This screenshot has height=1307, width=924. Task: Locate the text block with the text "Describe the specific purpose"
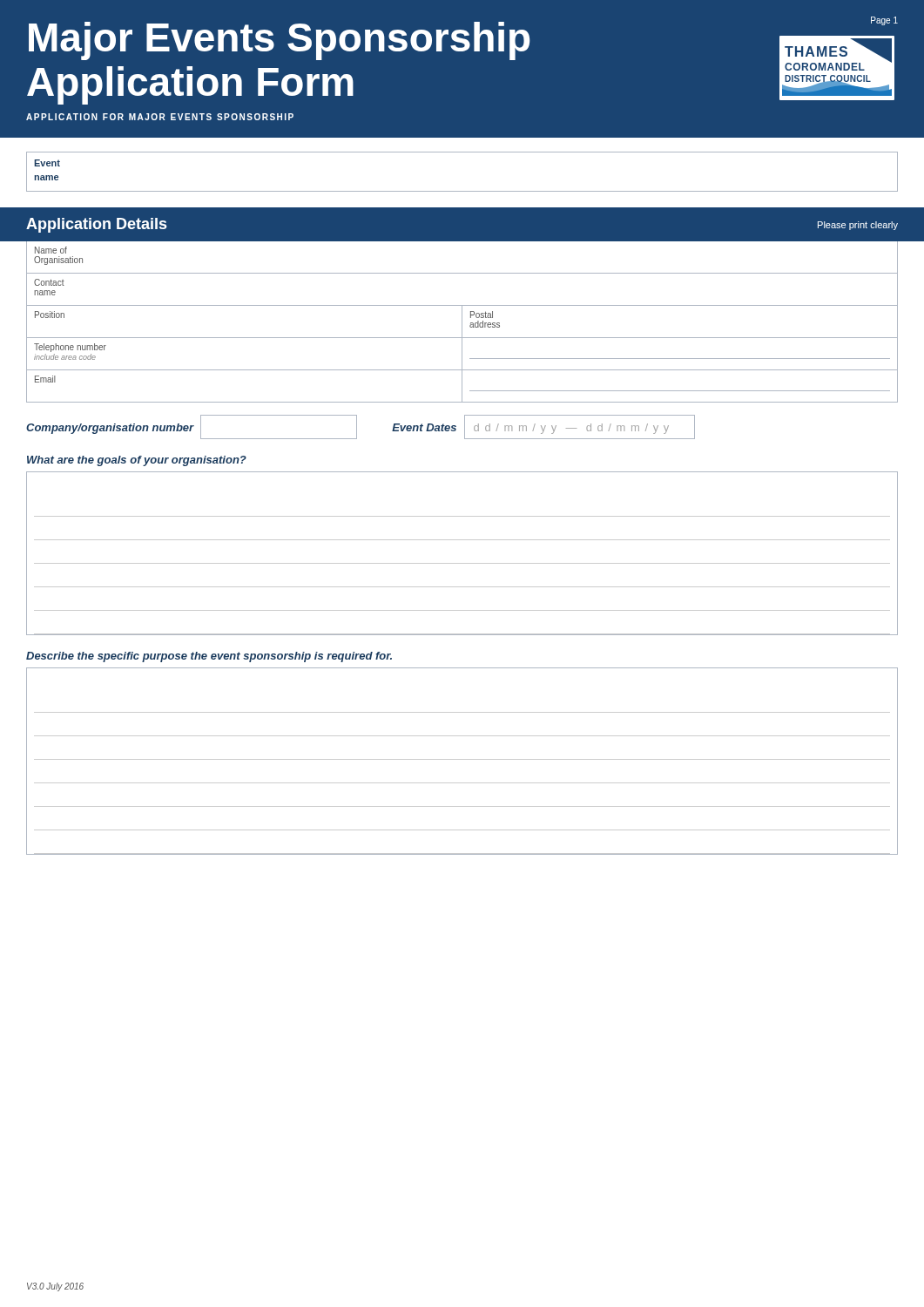coord(210,656)
